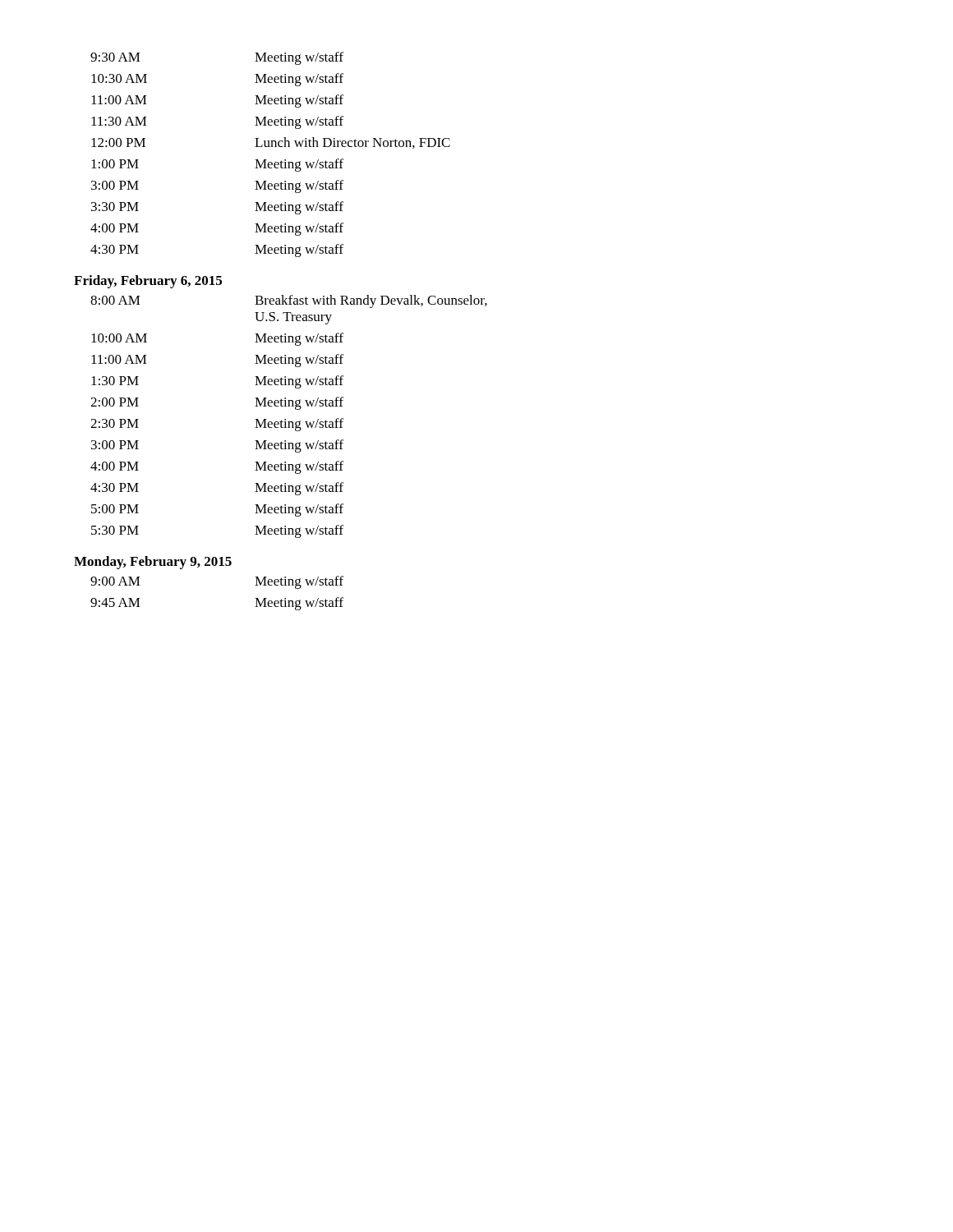Locate the list item containing "3:30 PM Meeting w/staff"
This screenshot has width=953, height=1232.
[x=113, y=209]
